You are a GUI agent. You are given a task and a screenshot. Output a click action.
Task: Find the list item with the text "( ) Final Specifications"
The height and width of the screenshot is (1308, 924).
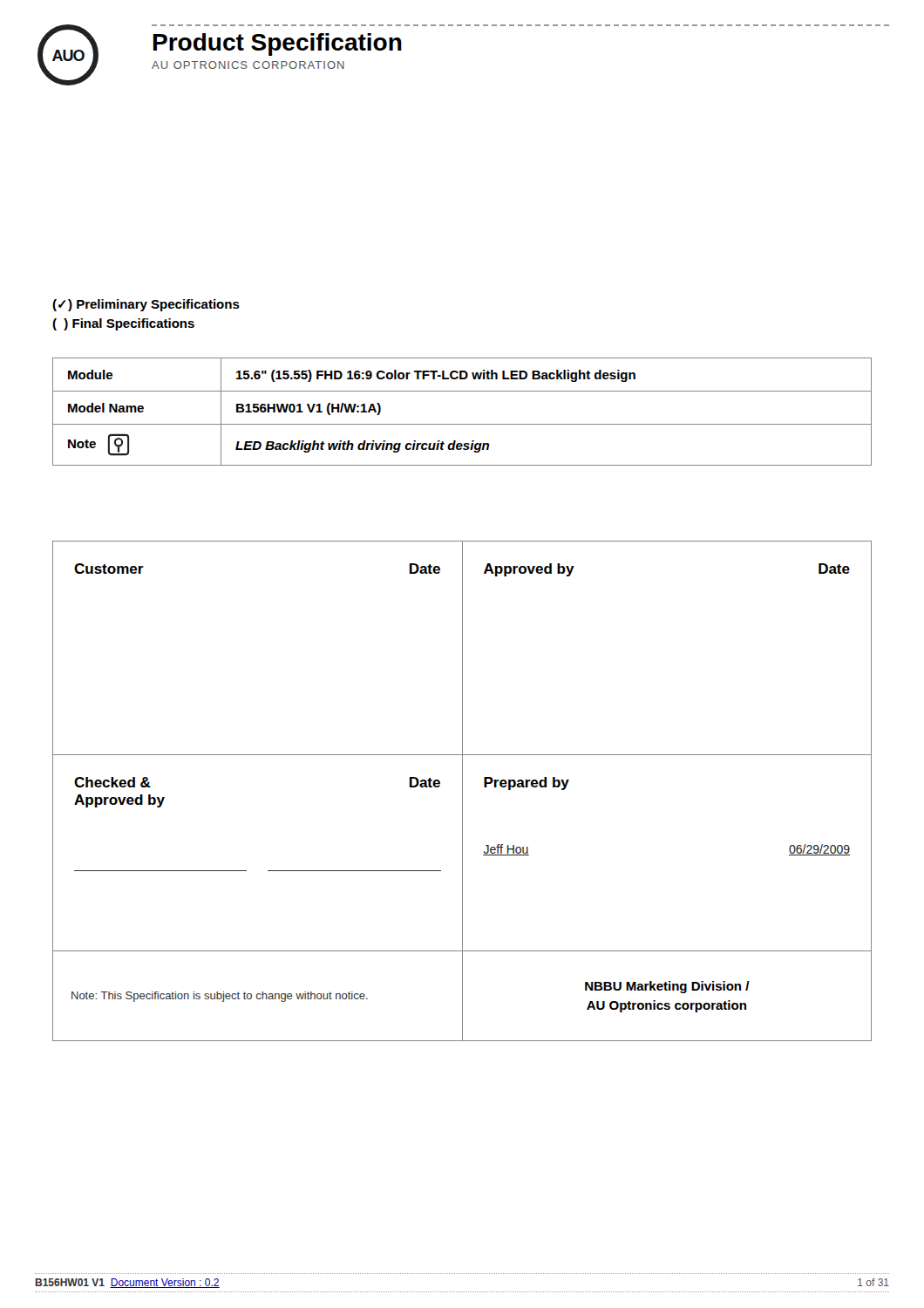click(x=123, y=323)
